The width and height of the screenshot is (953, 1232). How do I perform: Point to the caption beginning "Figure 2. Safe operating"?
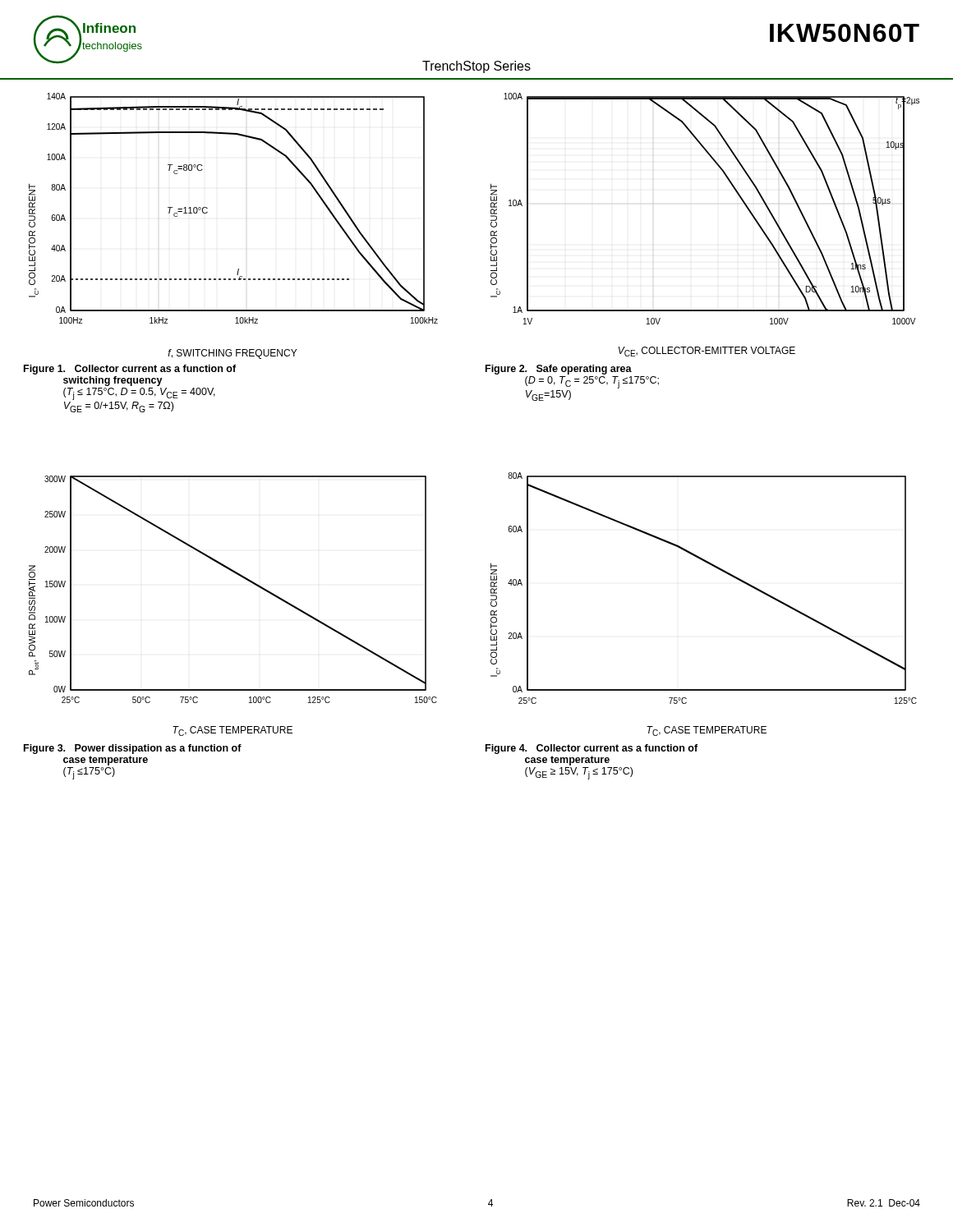tap(572, 382)
